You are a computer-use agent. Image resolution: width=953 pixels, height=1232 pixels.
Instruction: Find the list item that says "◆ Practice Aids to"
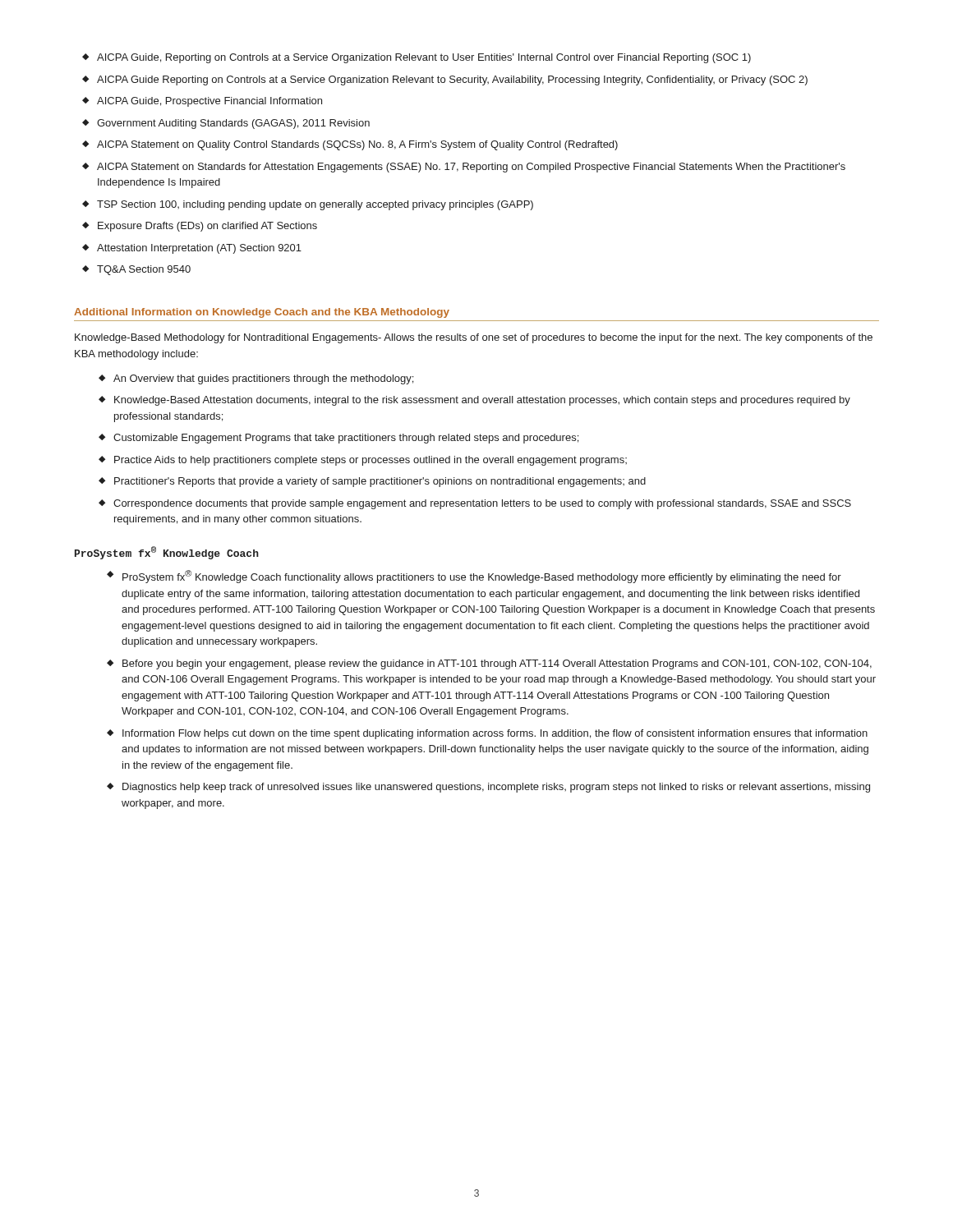(489, 460)
